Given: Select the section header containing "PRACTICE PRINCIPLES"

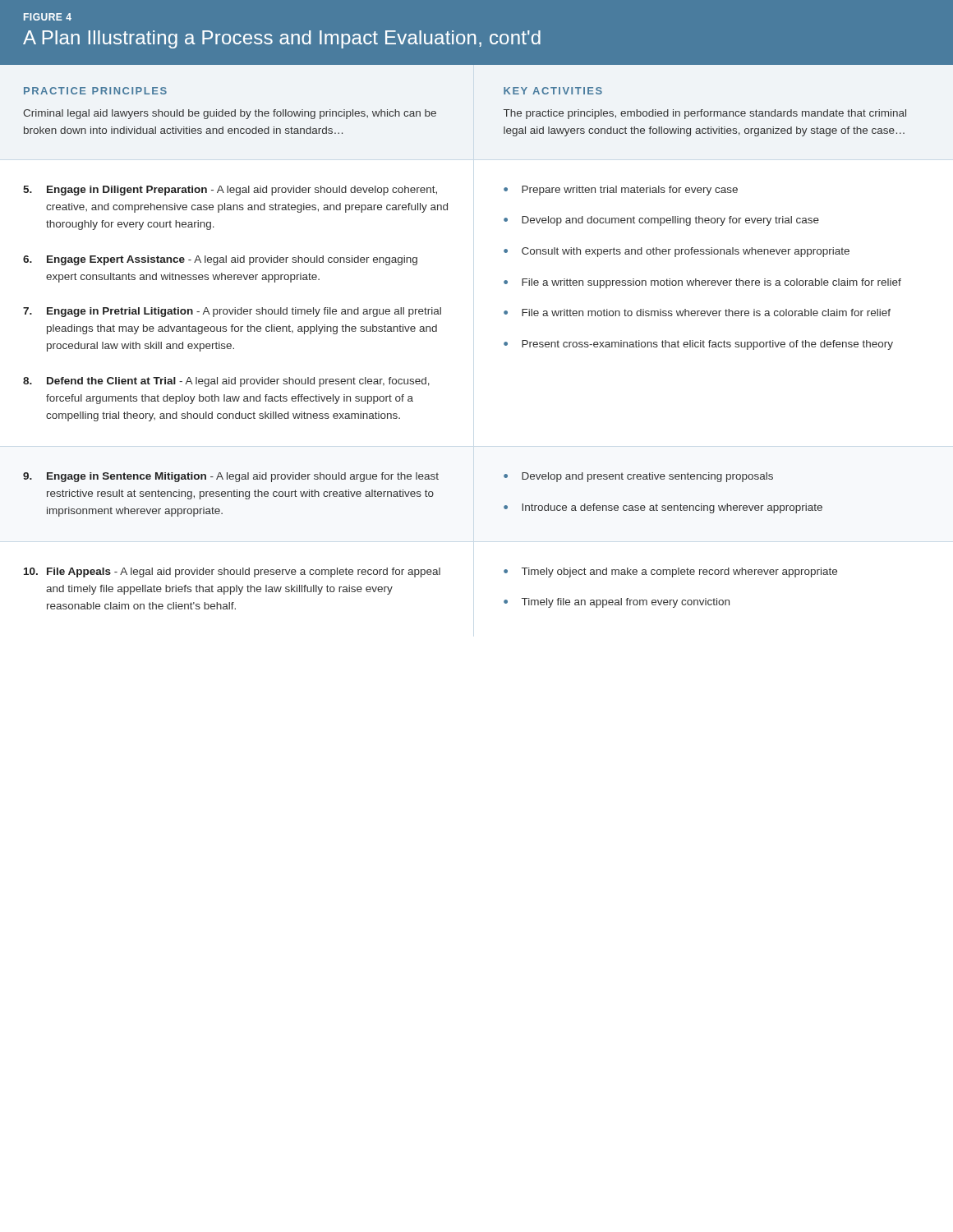Looking at the screenshot, I should point(96,91).
